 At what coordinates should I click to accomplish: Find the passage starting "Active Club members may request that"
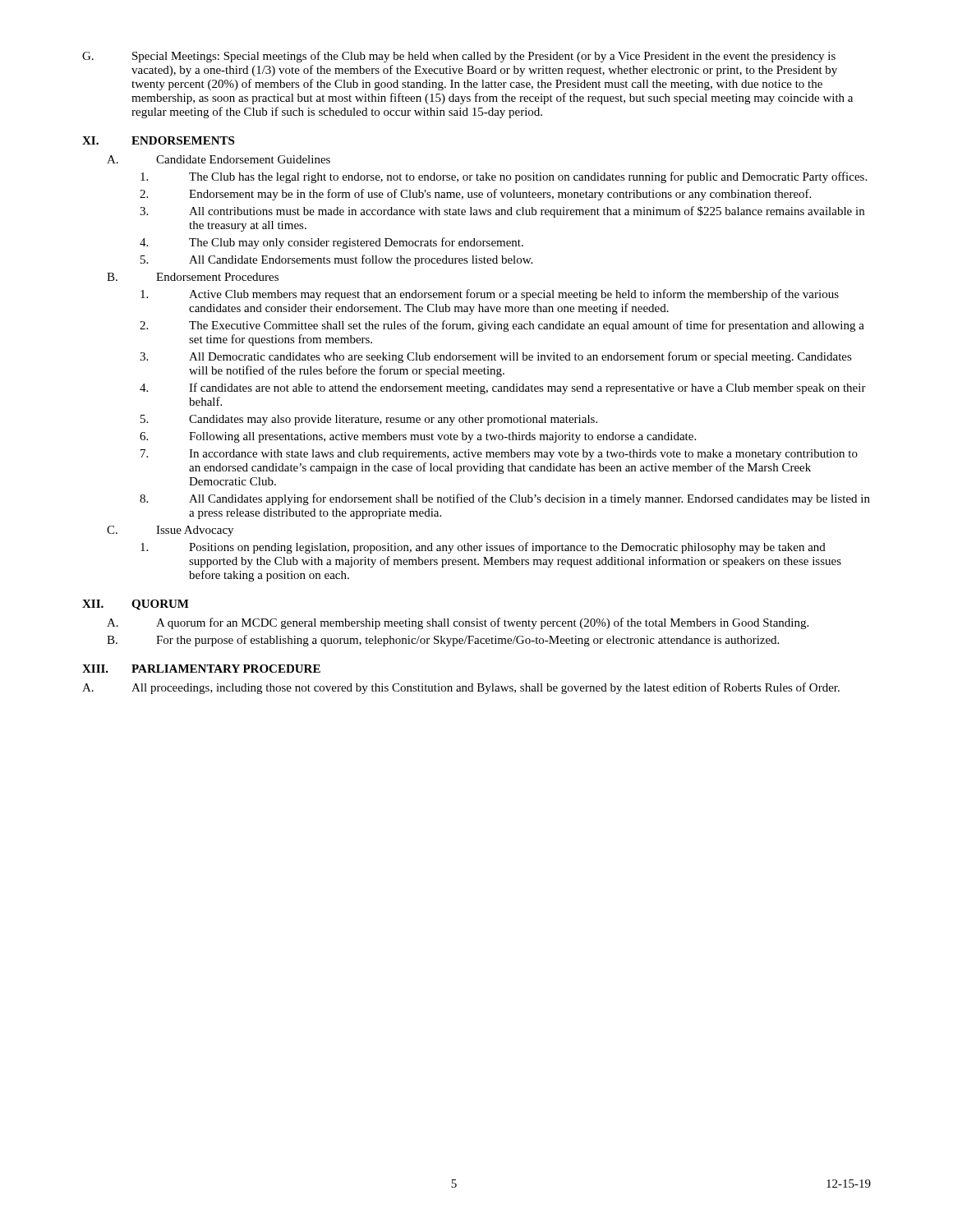(x=476, y=301)
